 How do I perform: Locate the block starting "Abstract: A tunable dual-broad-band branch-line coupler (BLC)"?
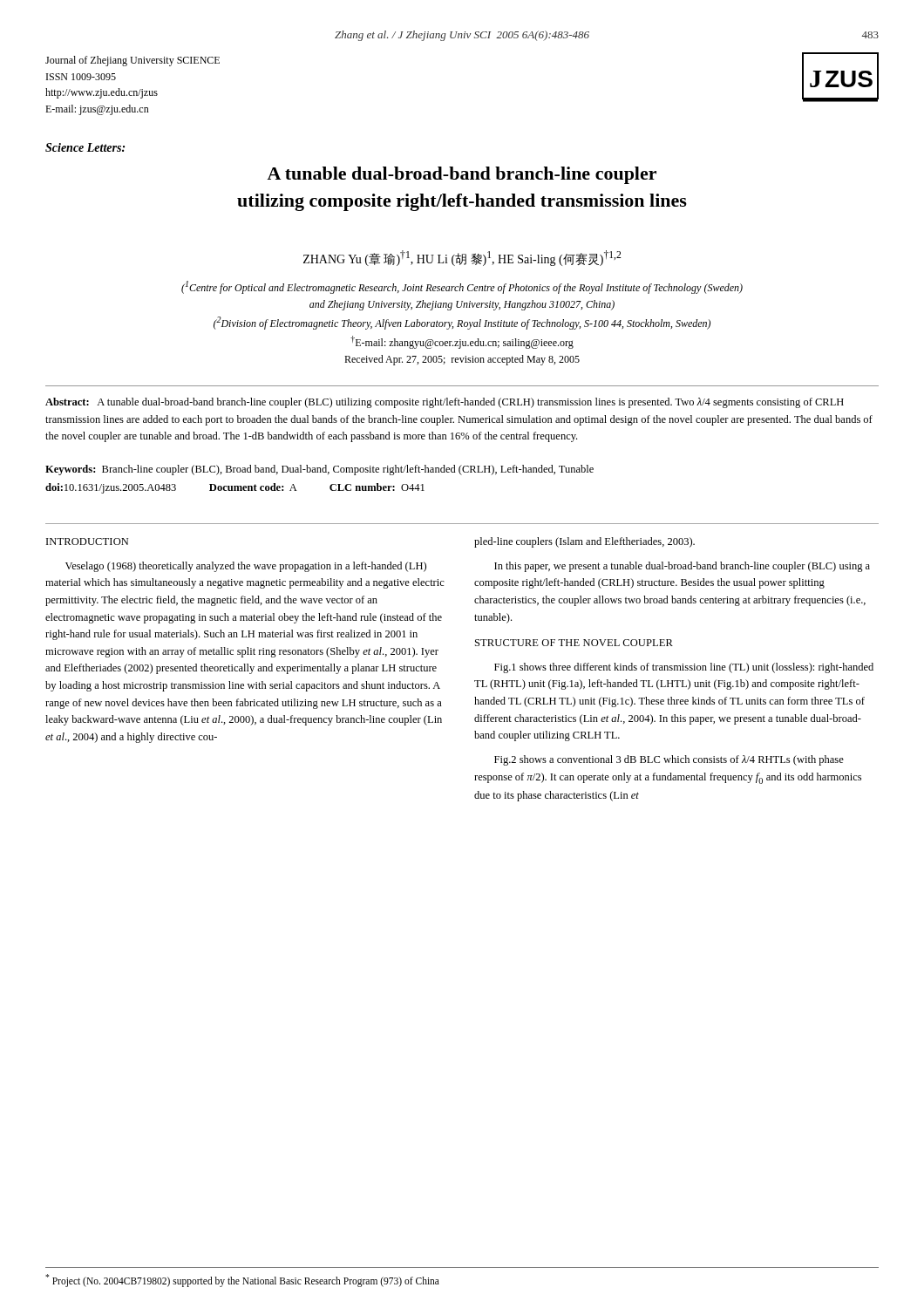[459, 419]
